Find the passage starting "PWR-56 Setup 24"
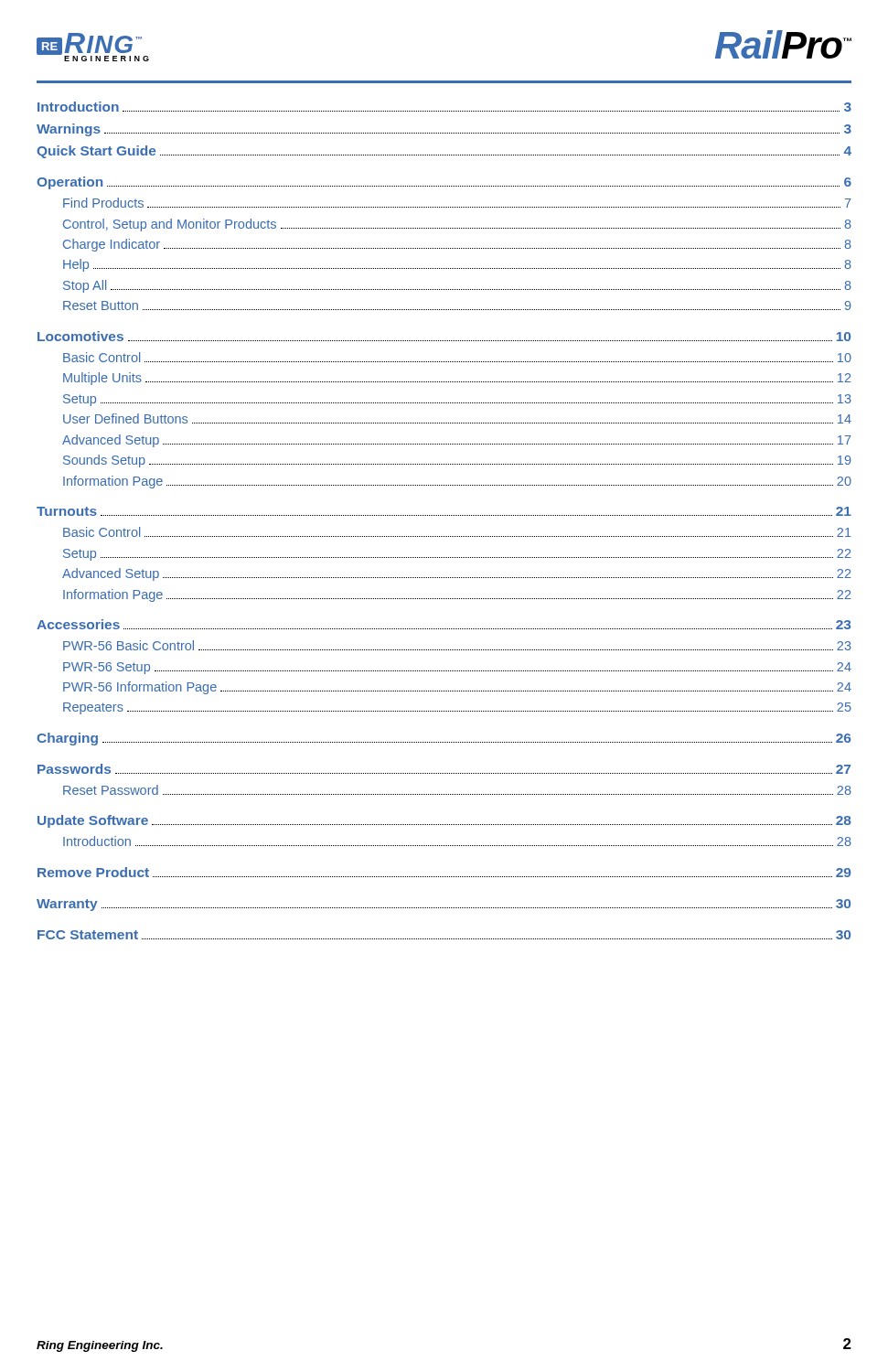Image resolution: width=888 pixels, height=1372 pixels. pos(457,667)
